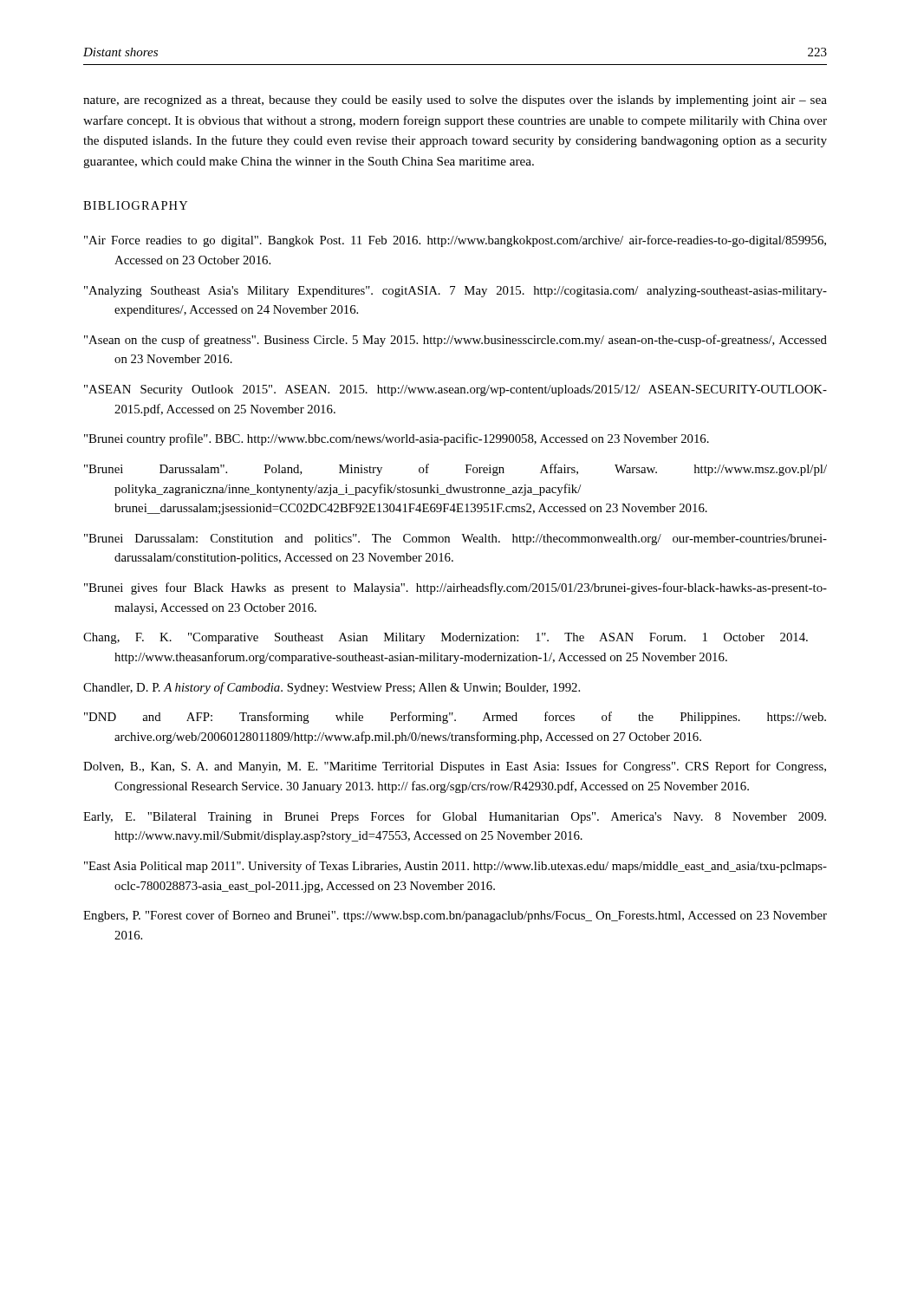Click on the text starting ""Brunei country profile"."
The height and width of the screenshot is (1300, 924).
click(x=396, y=439)
